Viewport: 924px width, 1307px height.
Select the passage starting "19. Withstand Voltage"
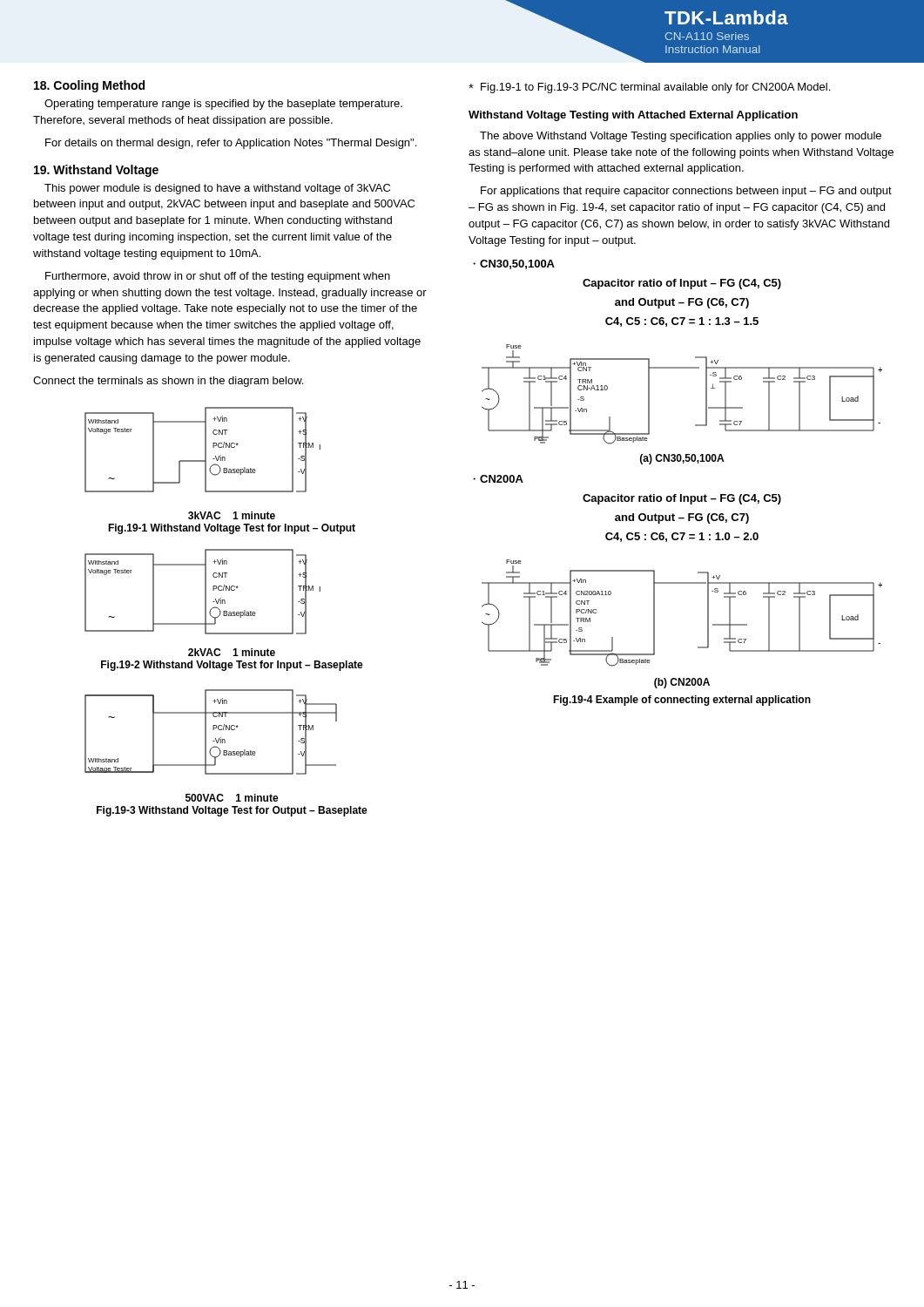tap(96, 170)
